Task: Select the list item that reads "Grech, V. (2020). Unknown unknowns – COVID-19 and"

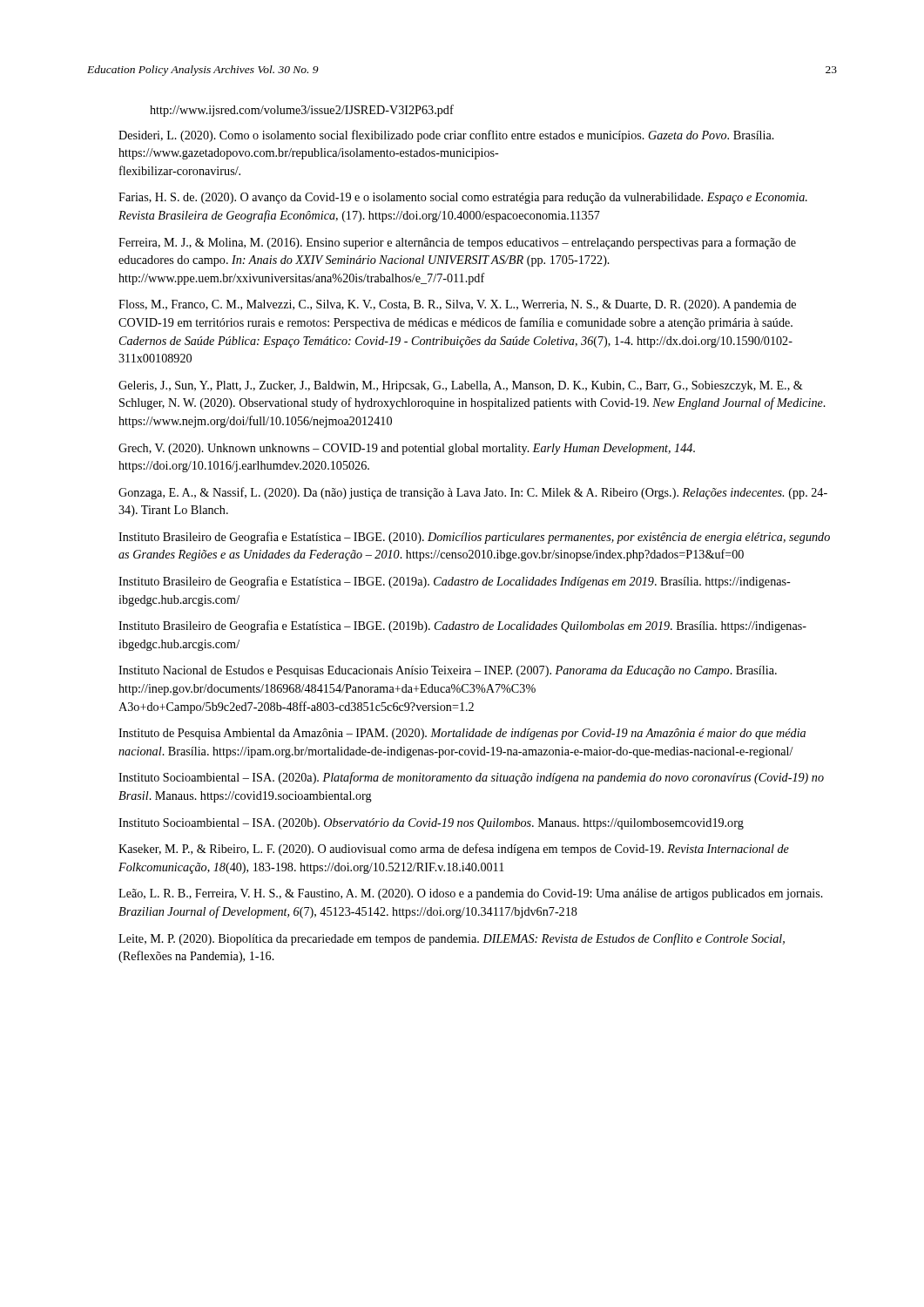Action: tap(462, 457)
